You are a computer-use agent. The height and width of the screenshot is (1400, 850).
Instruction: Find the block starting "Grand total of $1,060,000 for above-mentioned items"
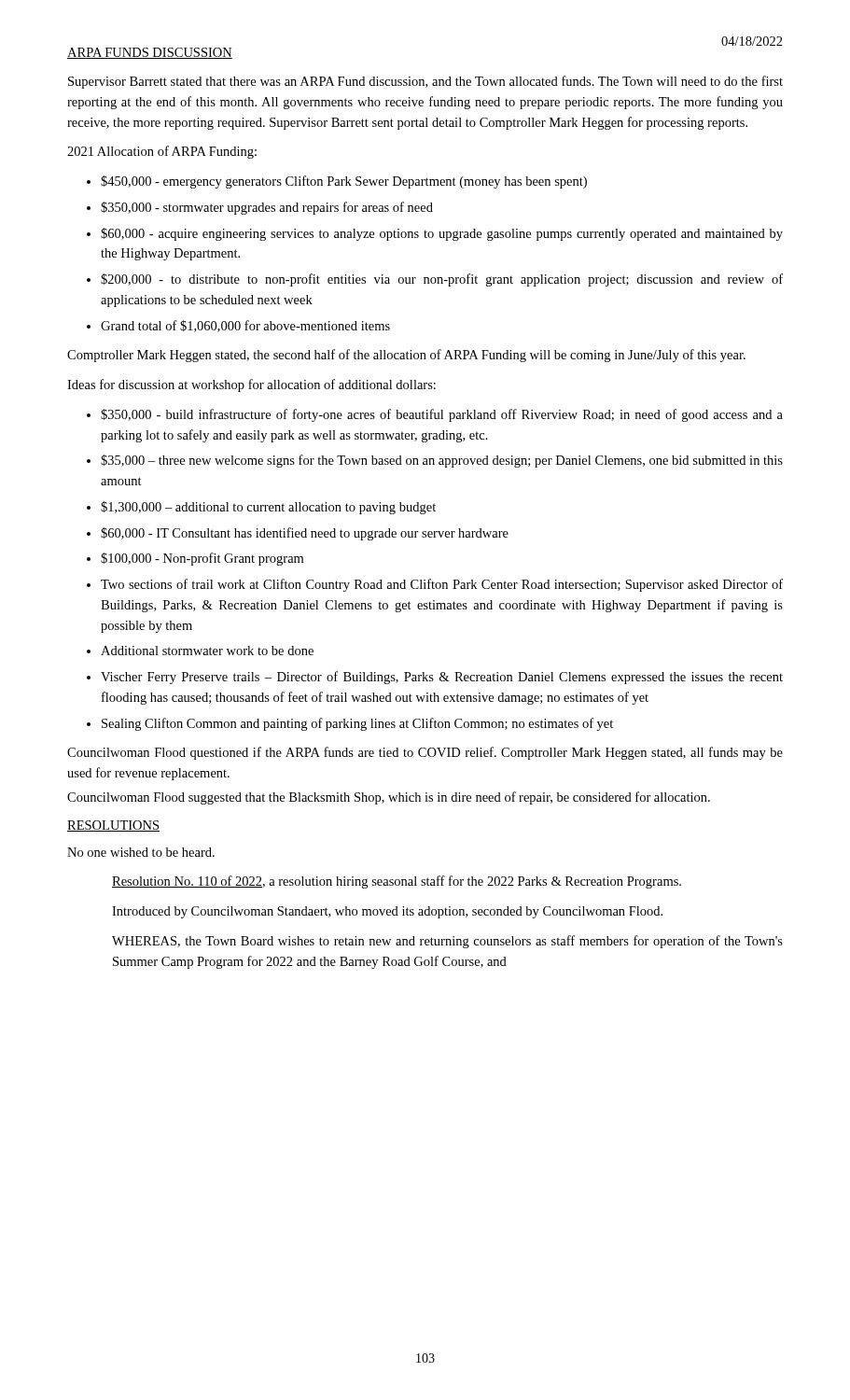click(238, 326)
